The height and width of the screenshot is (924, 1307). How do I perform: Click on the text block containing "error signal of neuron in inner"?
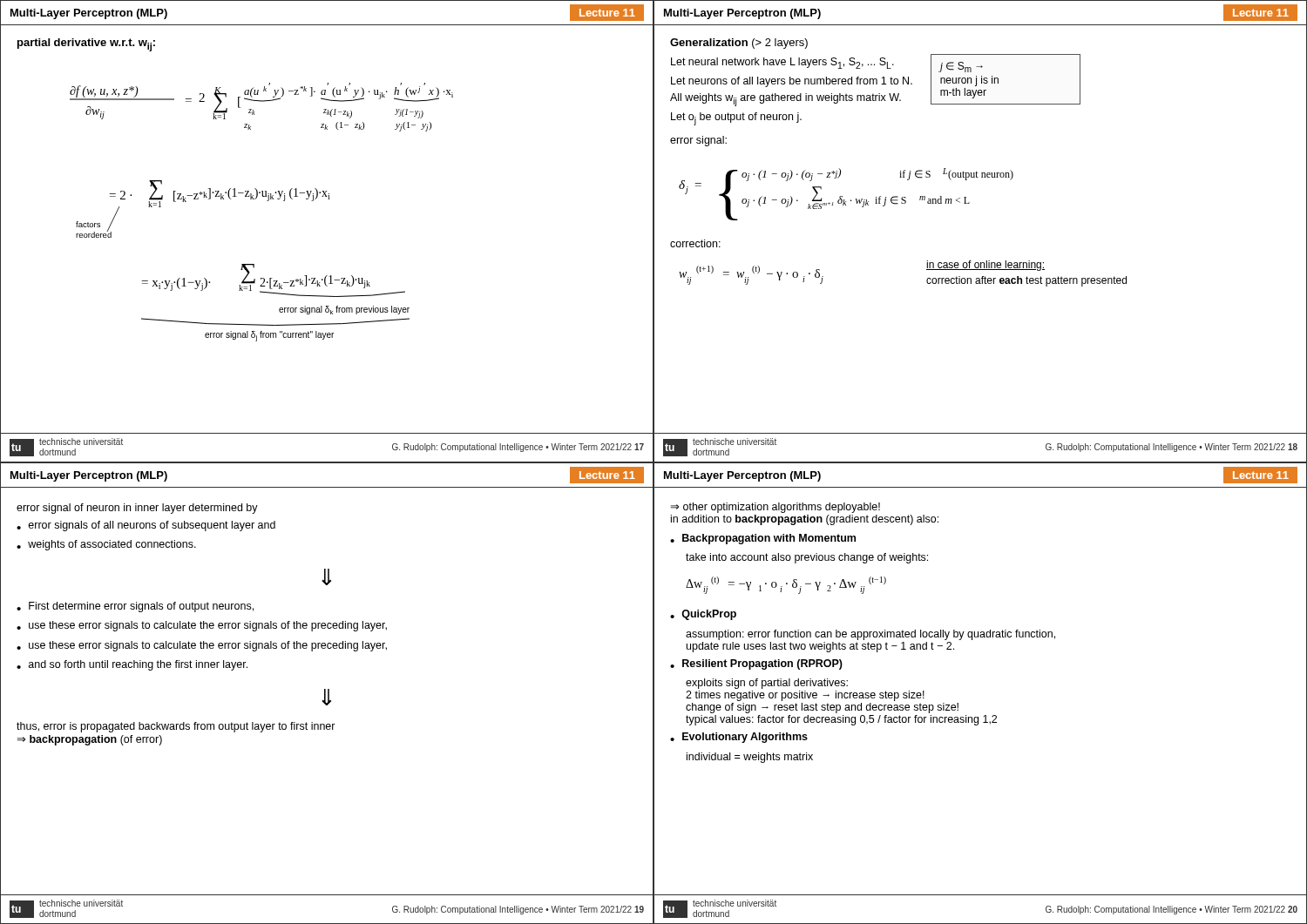click(x=137, y=507)
